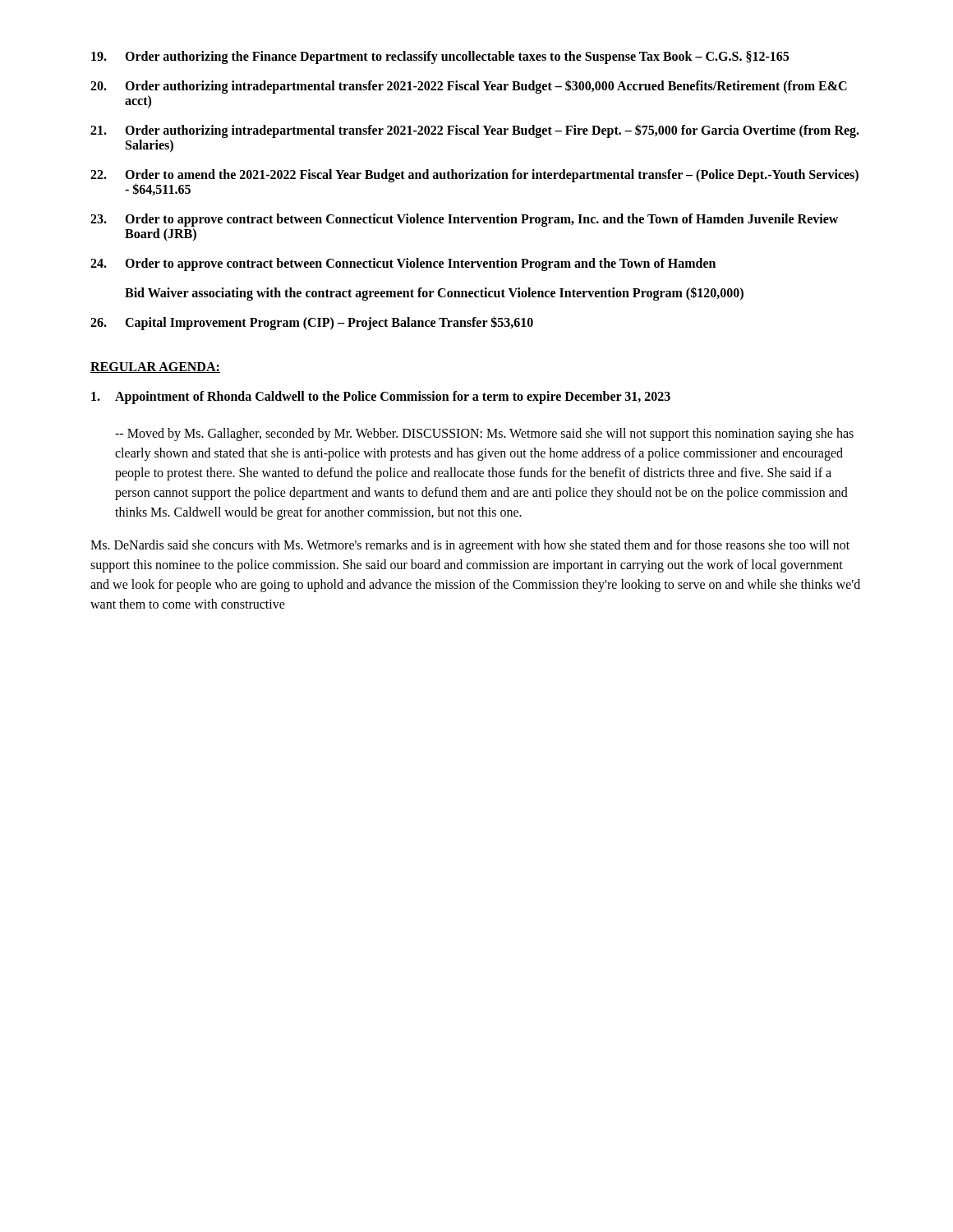Find the text block with the text "Bid Waiver associating"
The width and height of the screenshot is (953, 1232).
pyautogui.click(x=434, y=293)
